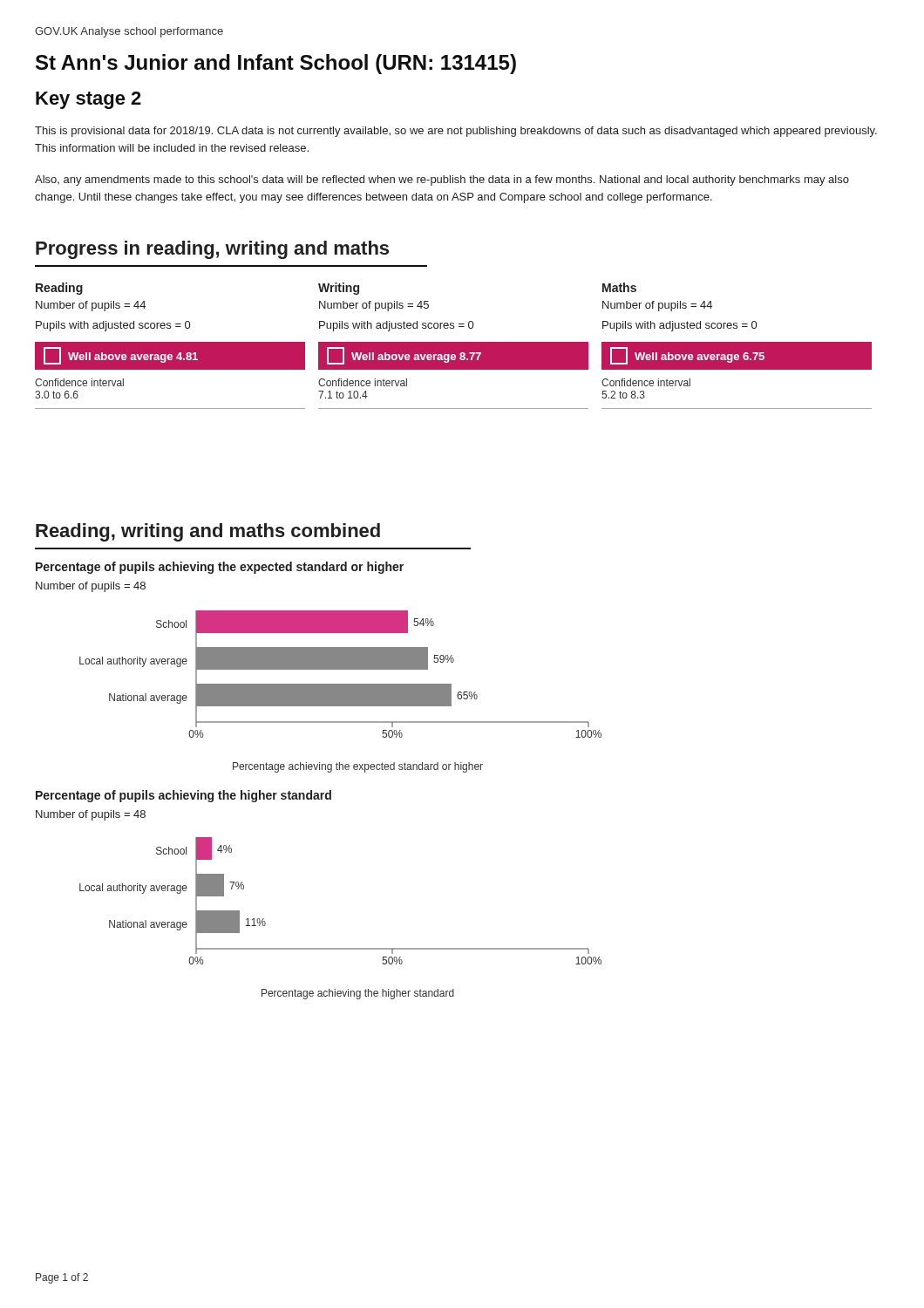This screenshot has width=924, height=1308.
Task: Locate the text "Reading, writing and maths combined"
Action: tap(208, 531)
